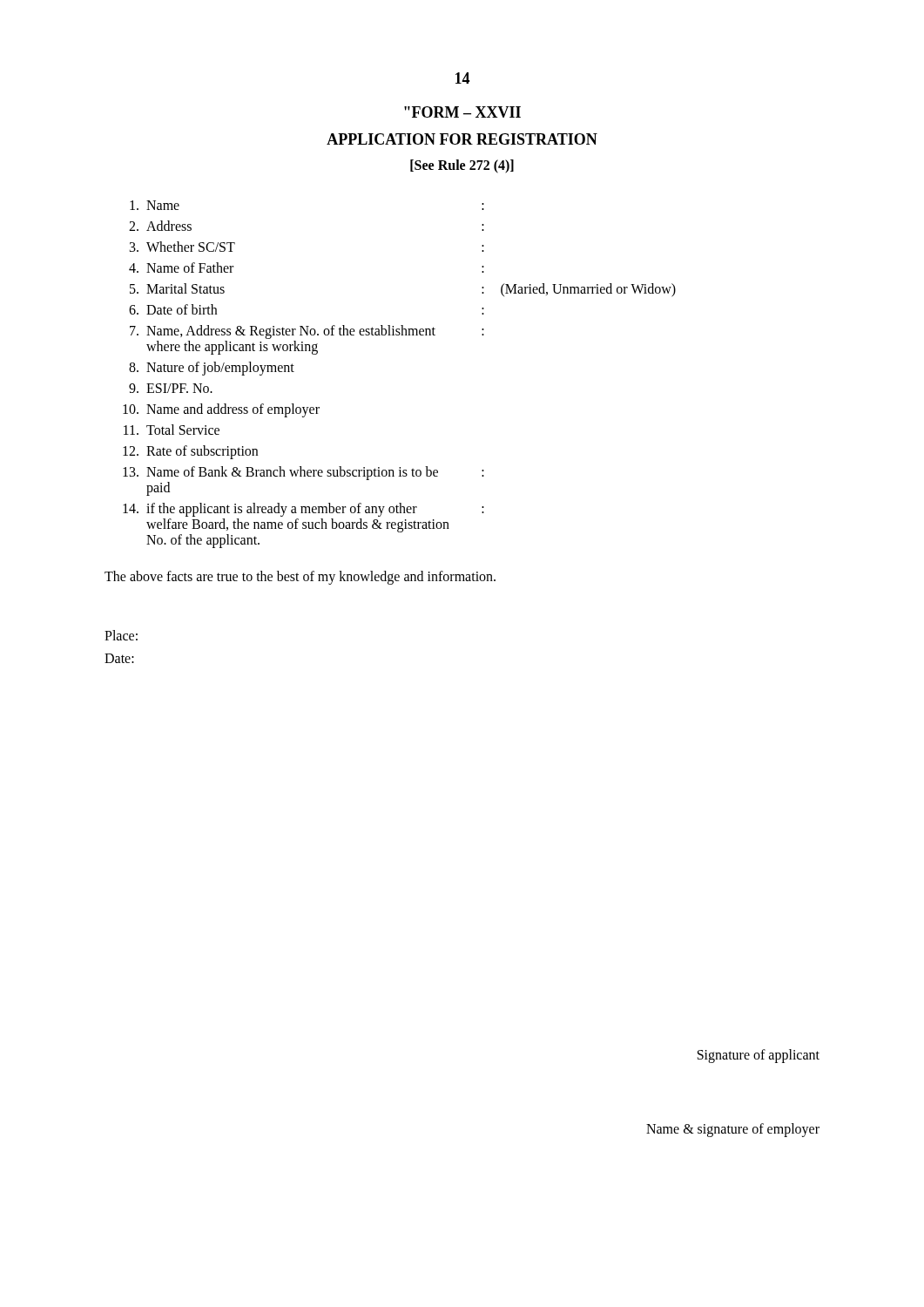Point to the text starting "Name & signature of employer"
This screenshot has height=1307, width=924.
[x=733, y=1129]
